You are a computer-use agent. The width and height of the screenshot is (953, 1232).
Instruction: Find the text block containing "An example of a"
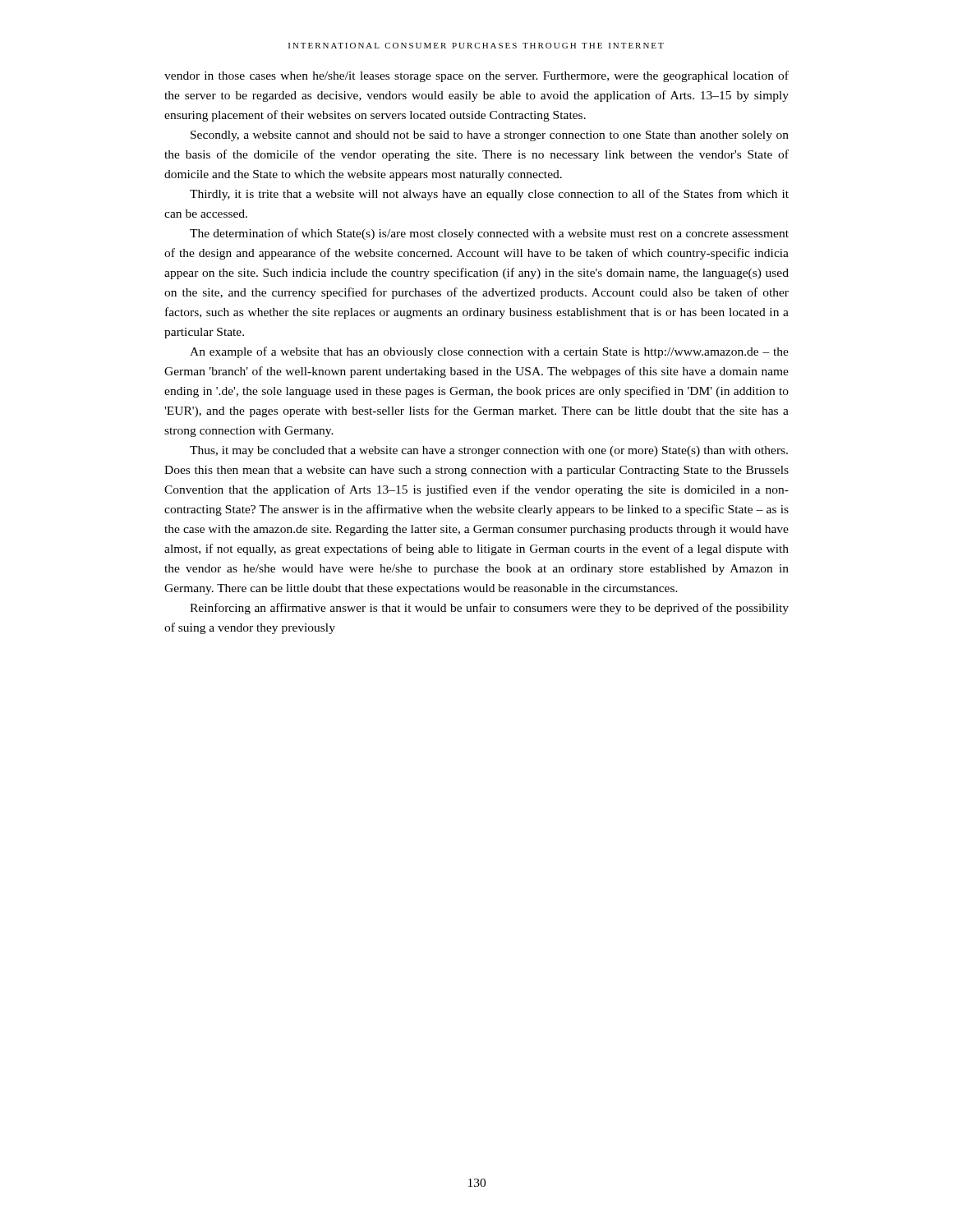pyautogui.click(x=476, y=391)
